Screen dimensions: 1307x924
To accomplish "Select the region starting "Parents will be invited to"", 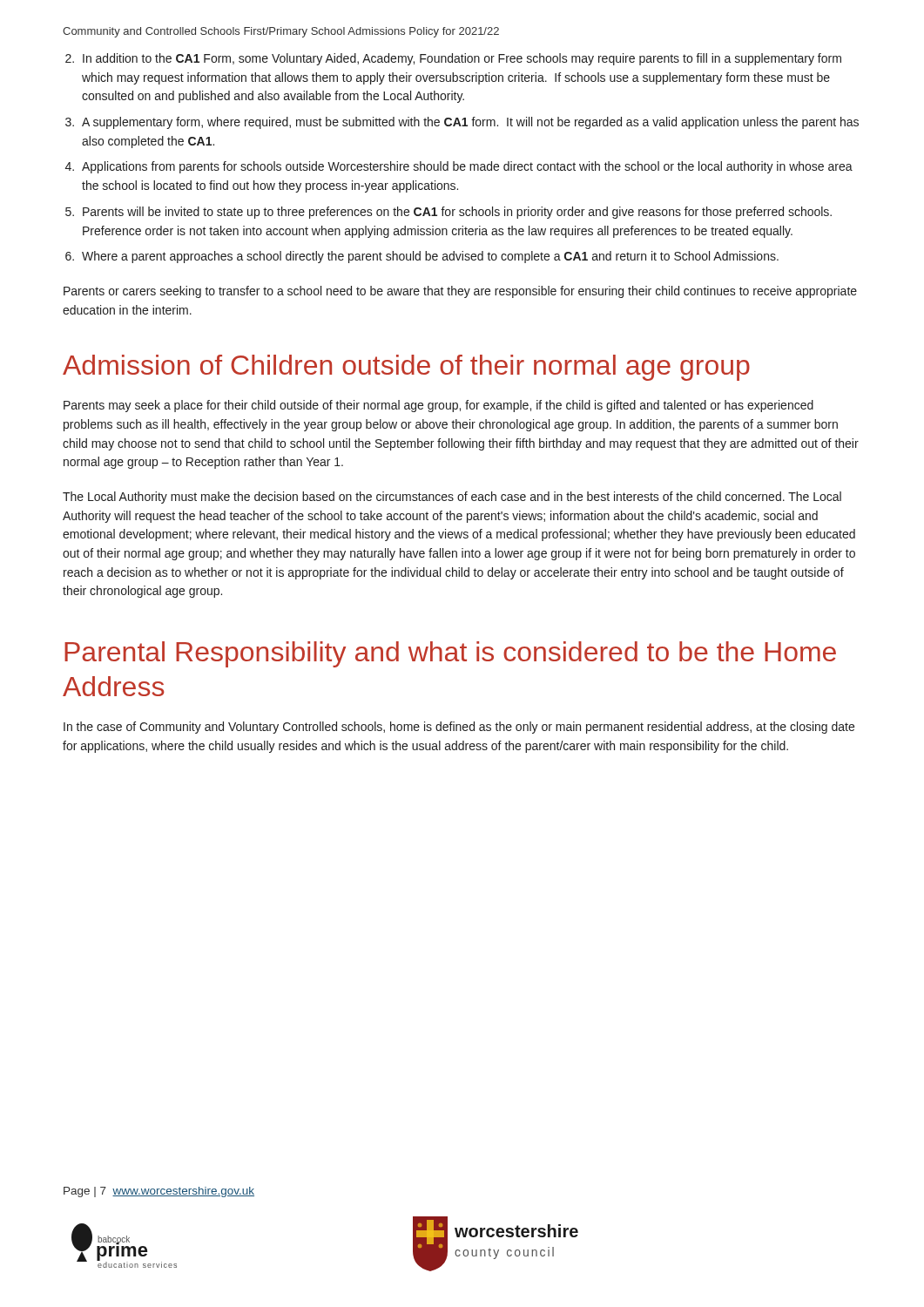I will [457, 221].
